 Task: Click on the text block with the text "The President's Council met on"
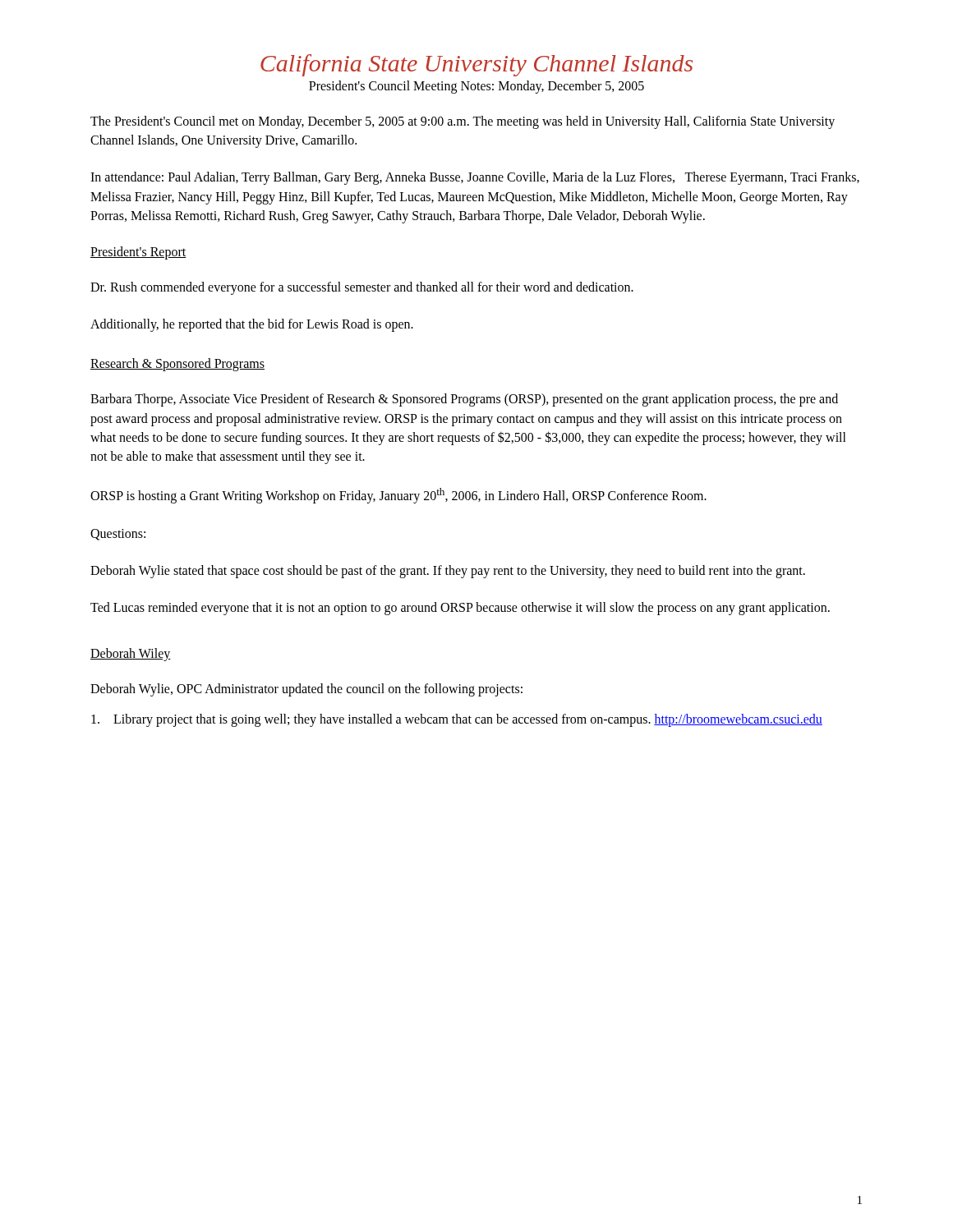(x=463, y=131)
